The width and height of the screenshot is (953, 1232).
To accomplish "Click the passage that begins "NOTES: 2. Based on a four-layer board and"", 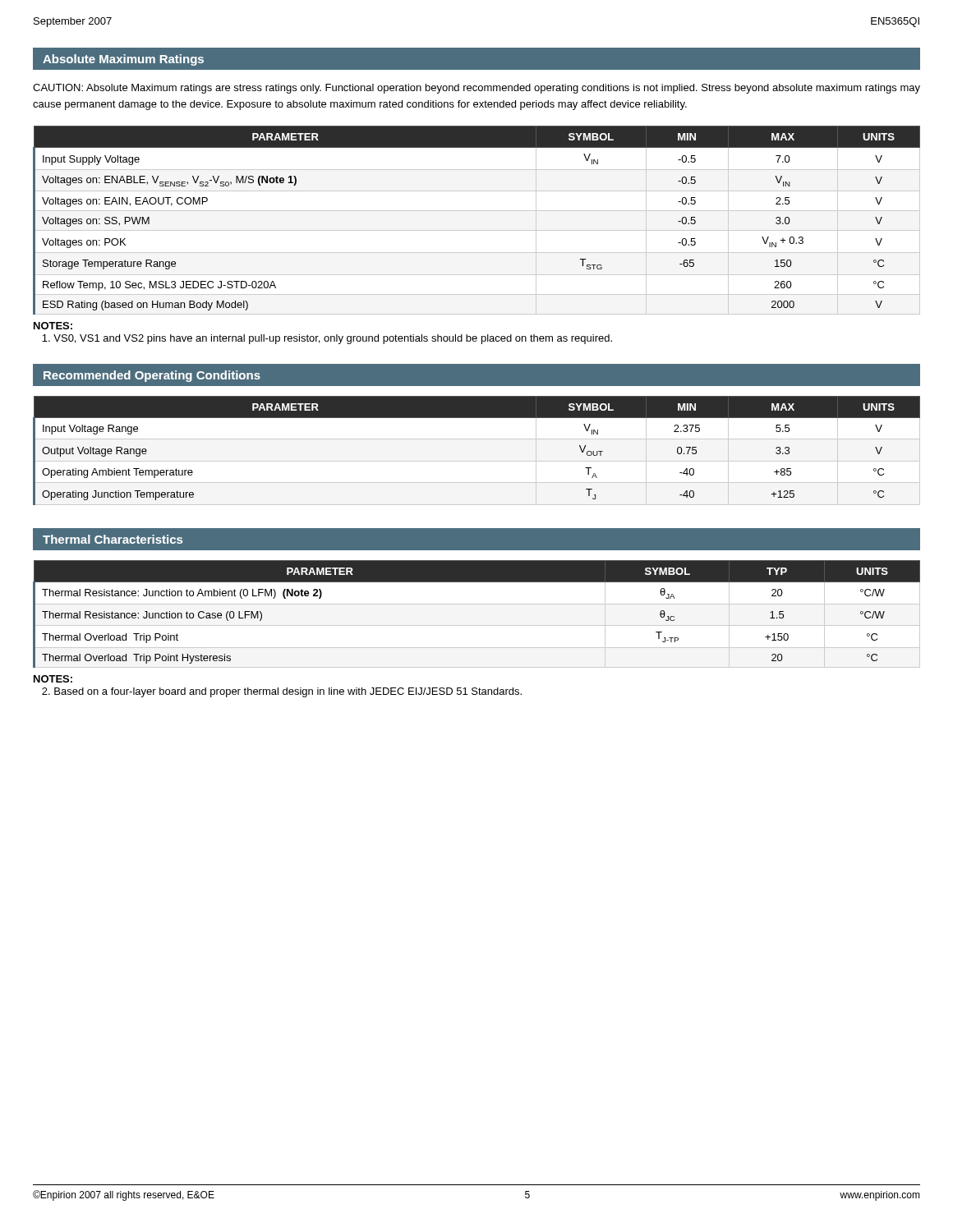I will [x=278, y=685].
